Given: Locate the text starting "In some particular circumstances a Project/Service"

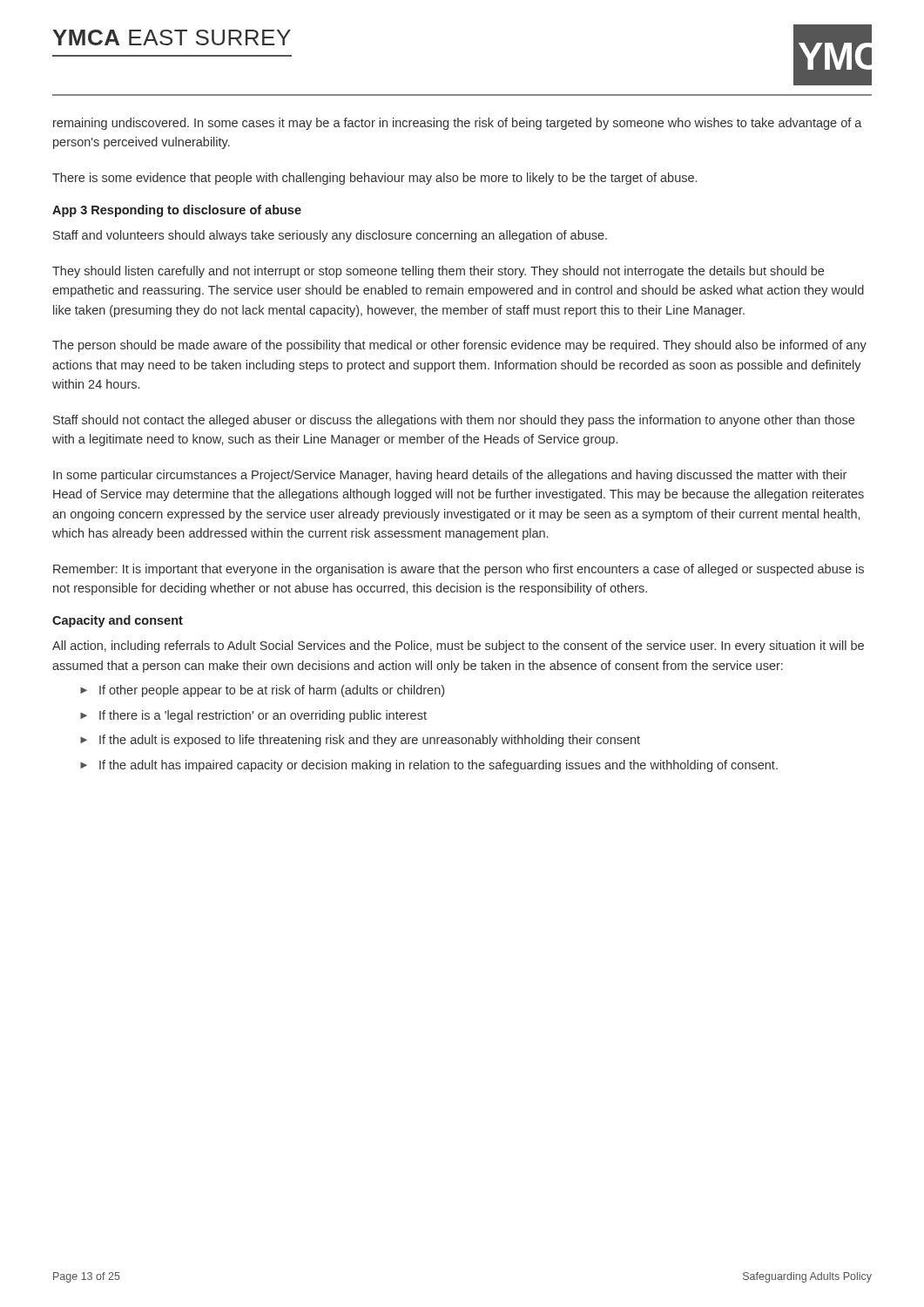Looking at the screenshot, I should 458,504.
